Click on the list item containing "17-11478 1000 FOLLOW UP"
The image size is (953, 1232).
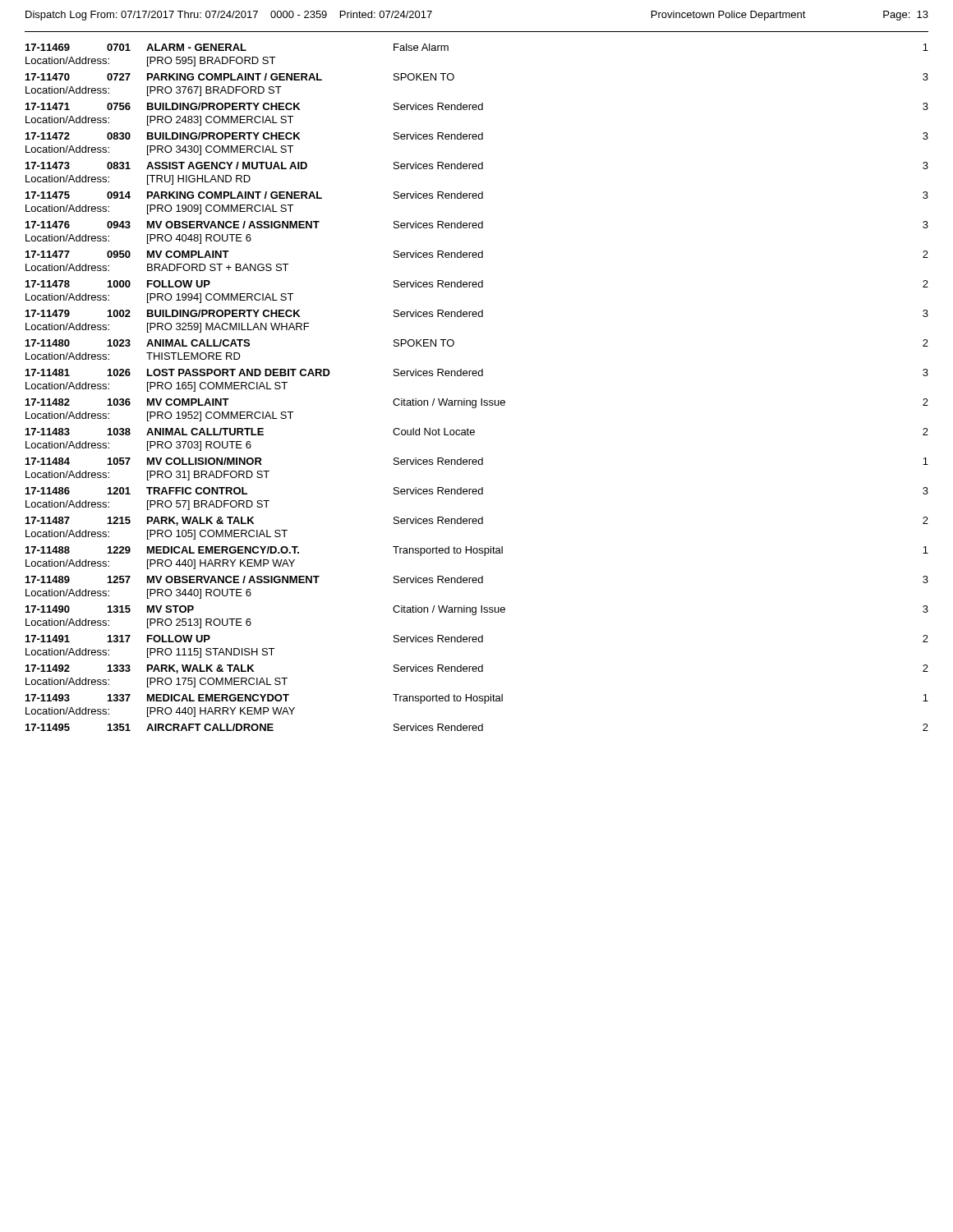(476, 290)
